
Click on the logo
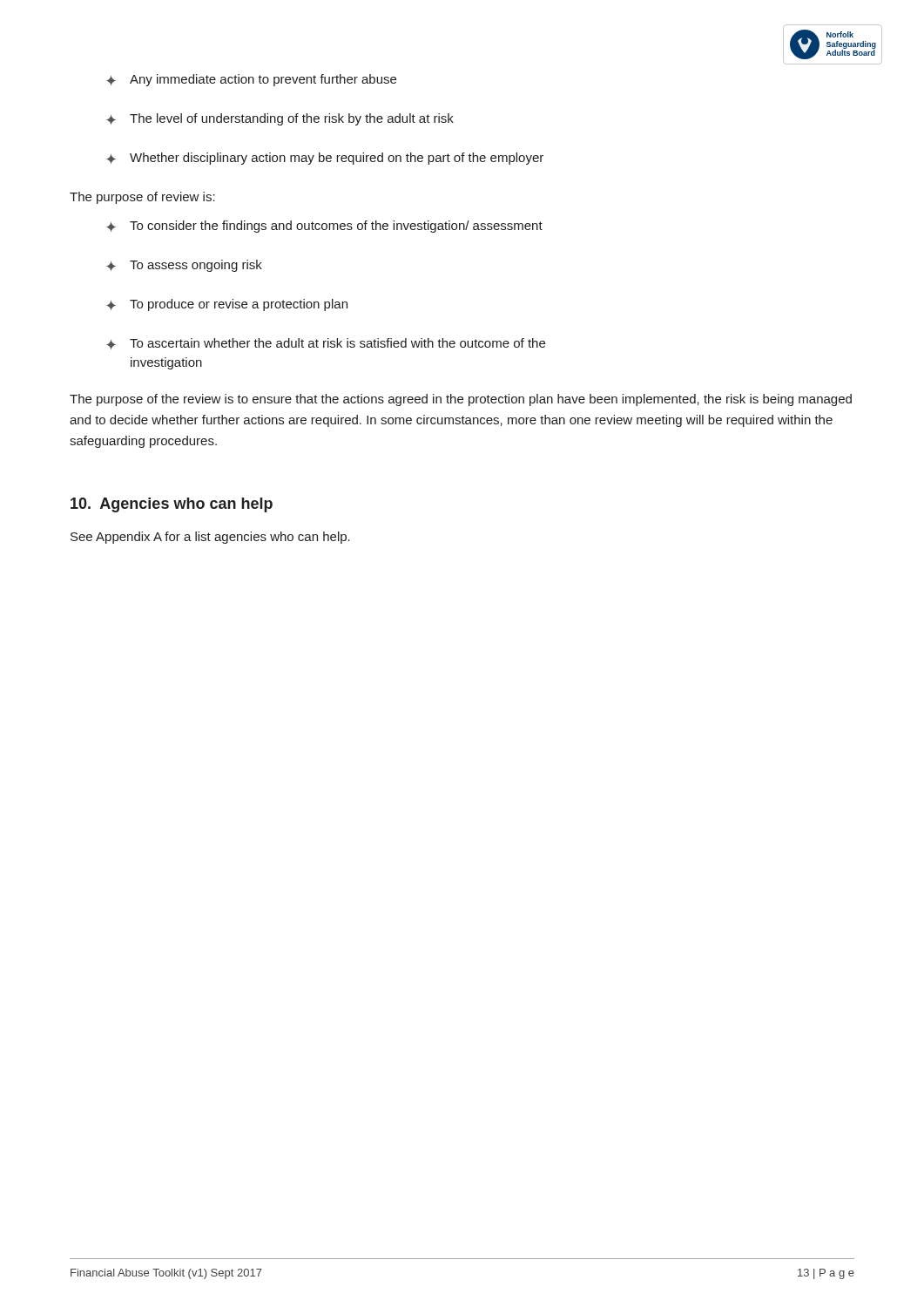click(x=833, y=44)
